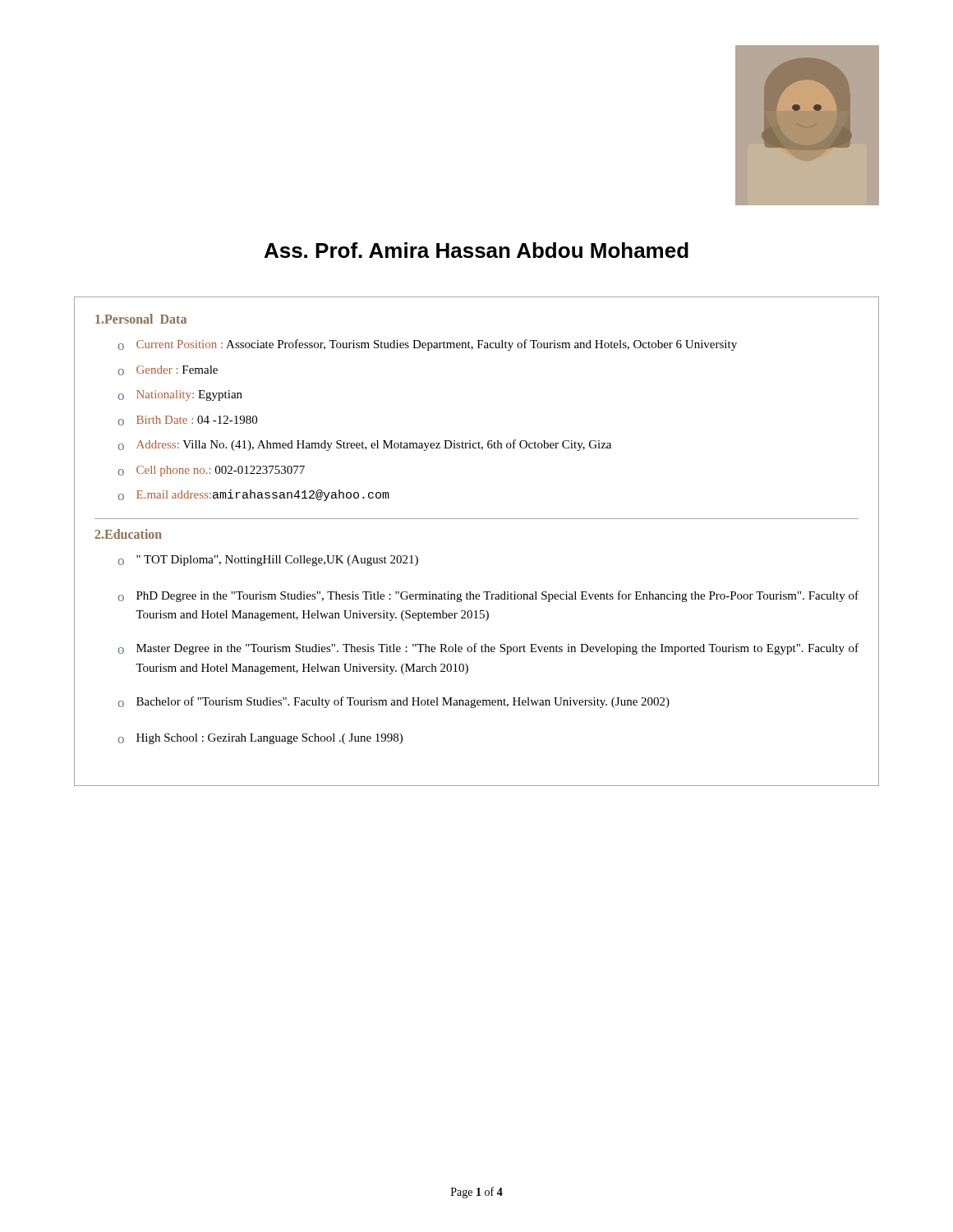Locate the passage starting "o Bachelor of "Tourism Studies". Faculty of Tourism"
The width and height of the screenshot is (953, 1232).
click(488, 703)
